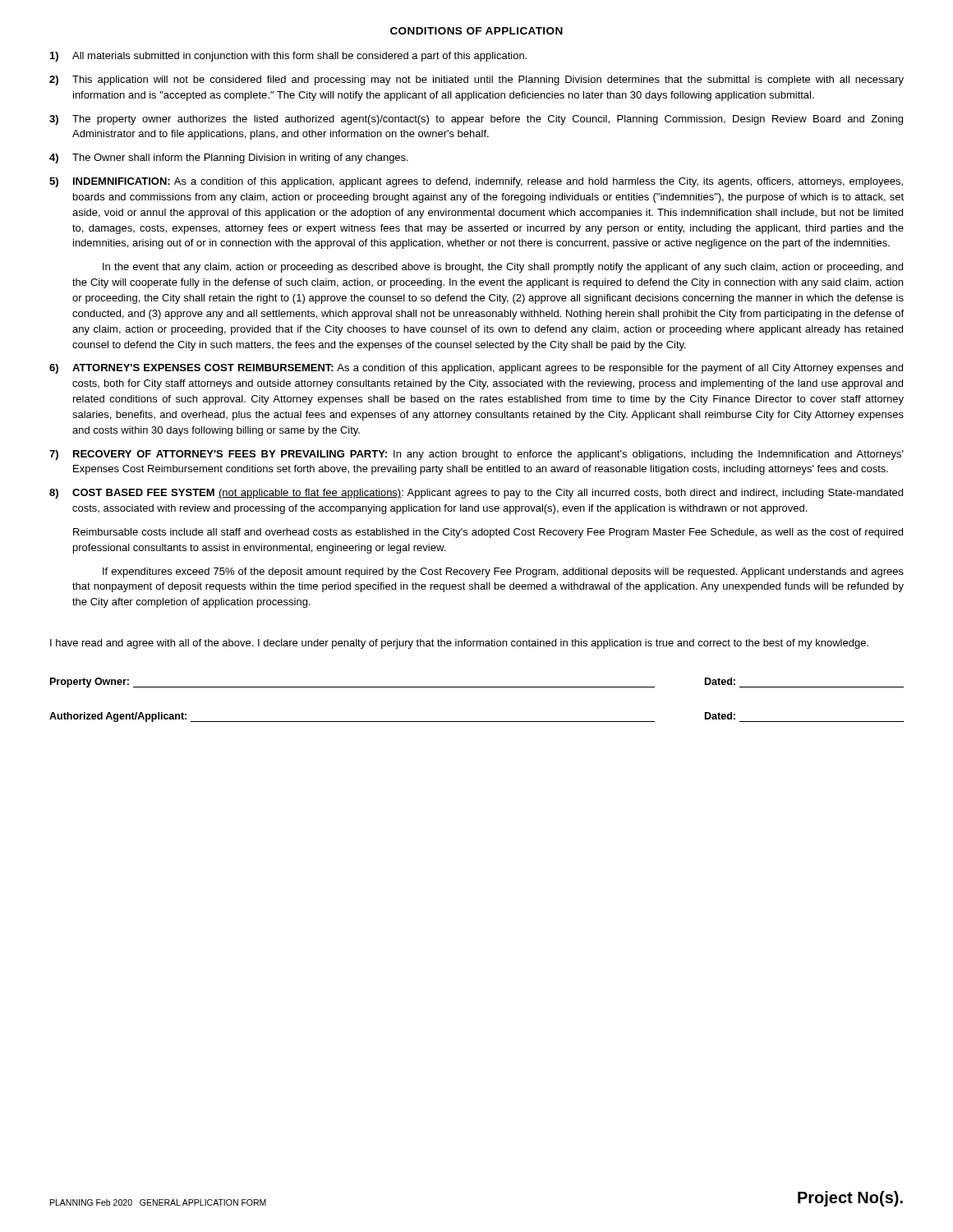Navigate to the passage starting "7) RECOVERY OF ATTORNEY'S FEES"
The height and width of the screenshot is (1232, 953).
(476, 462)
